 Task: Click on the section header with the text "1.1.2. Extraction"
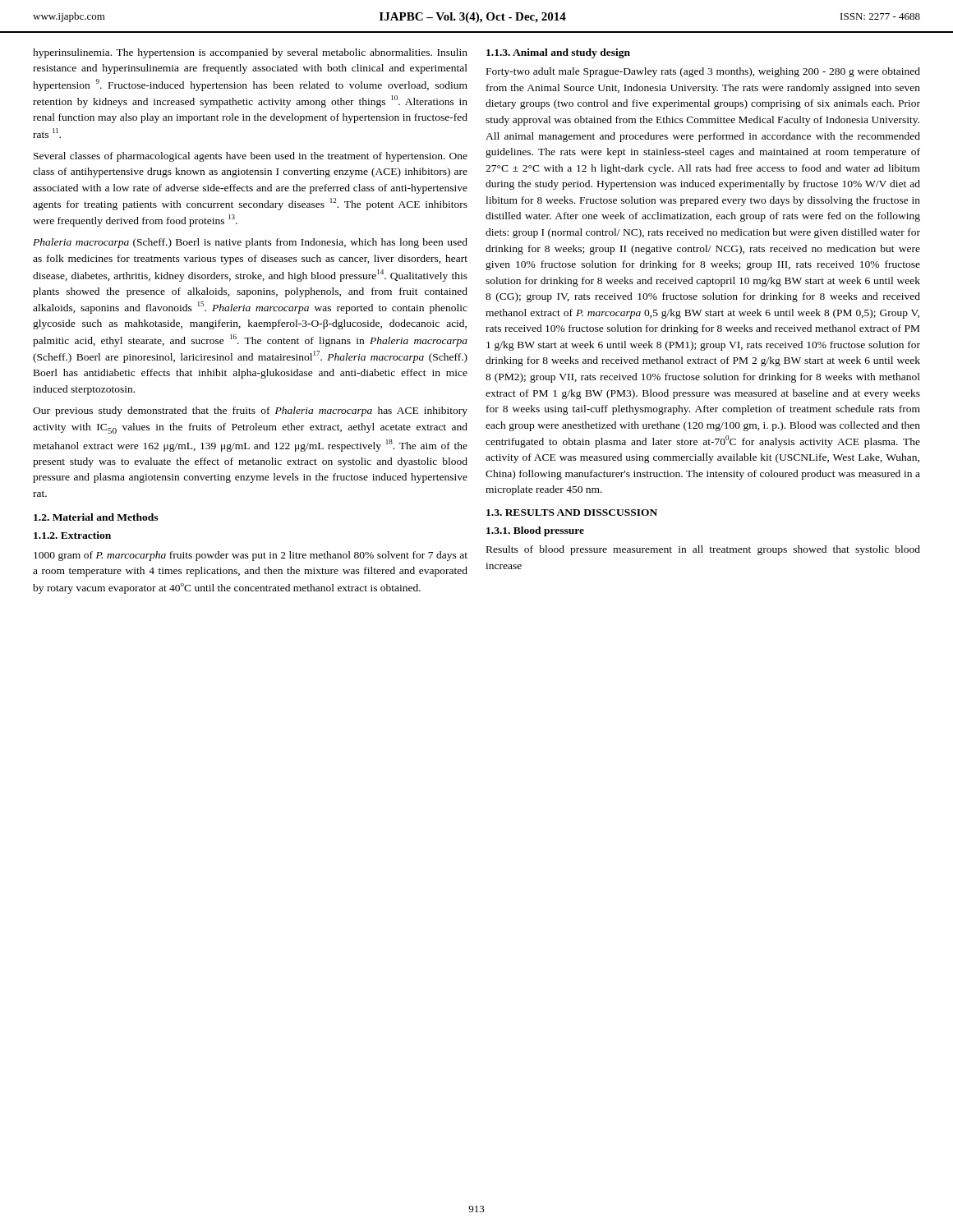72,535
